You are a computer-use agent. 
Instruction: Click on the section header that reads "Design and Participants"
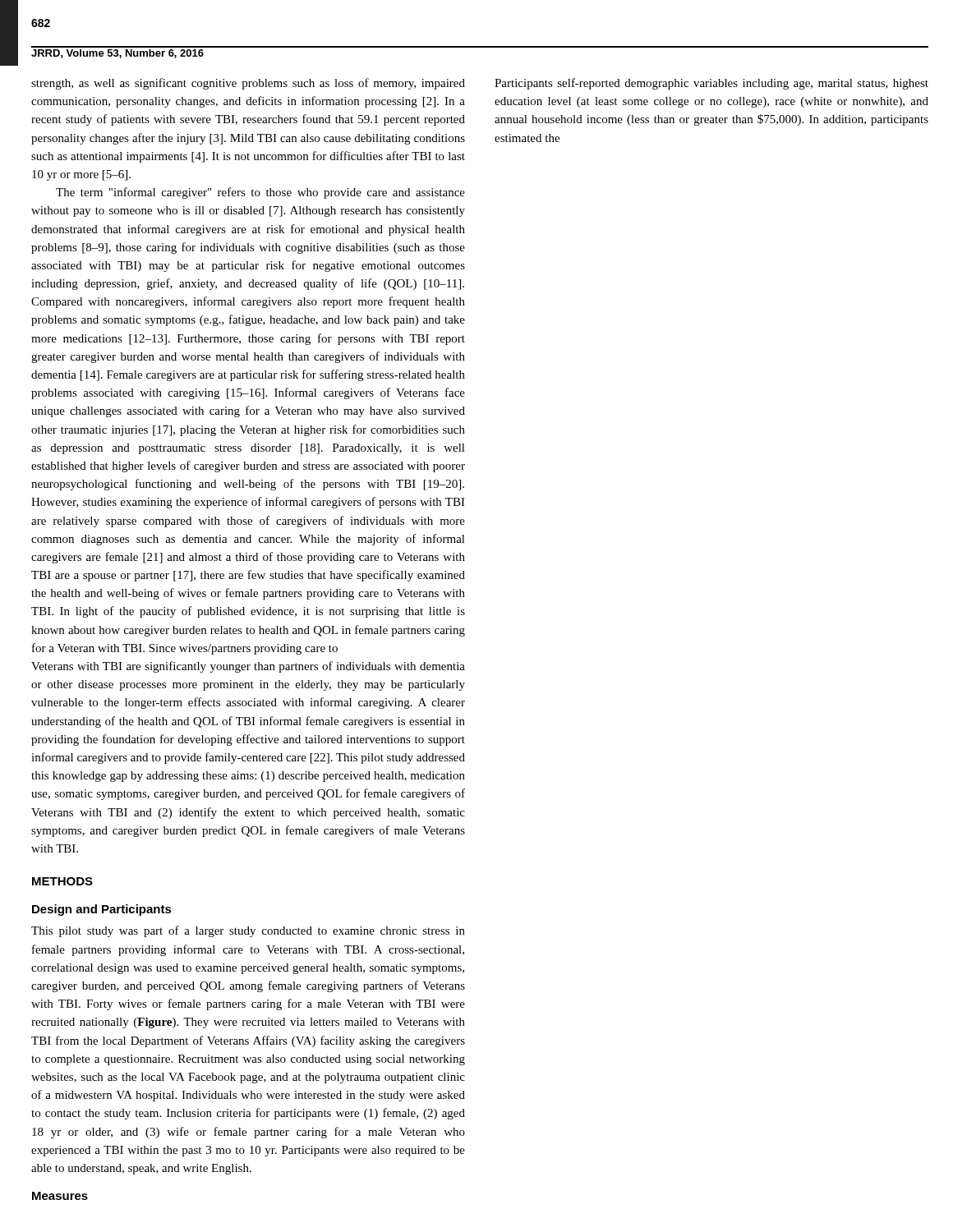click(101, 909)
